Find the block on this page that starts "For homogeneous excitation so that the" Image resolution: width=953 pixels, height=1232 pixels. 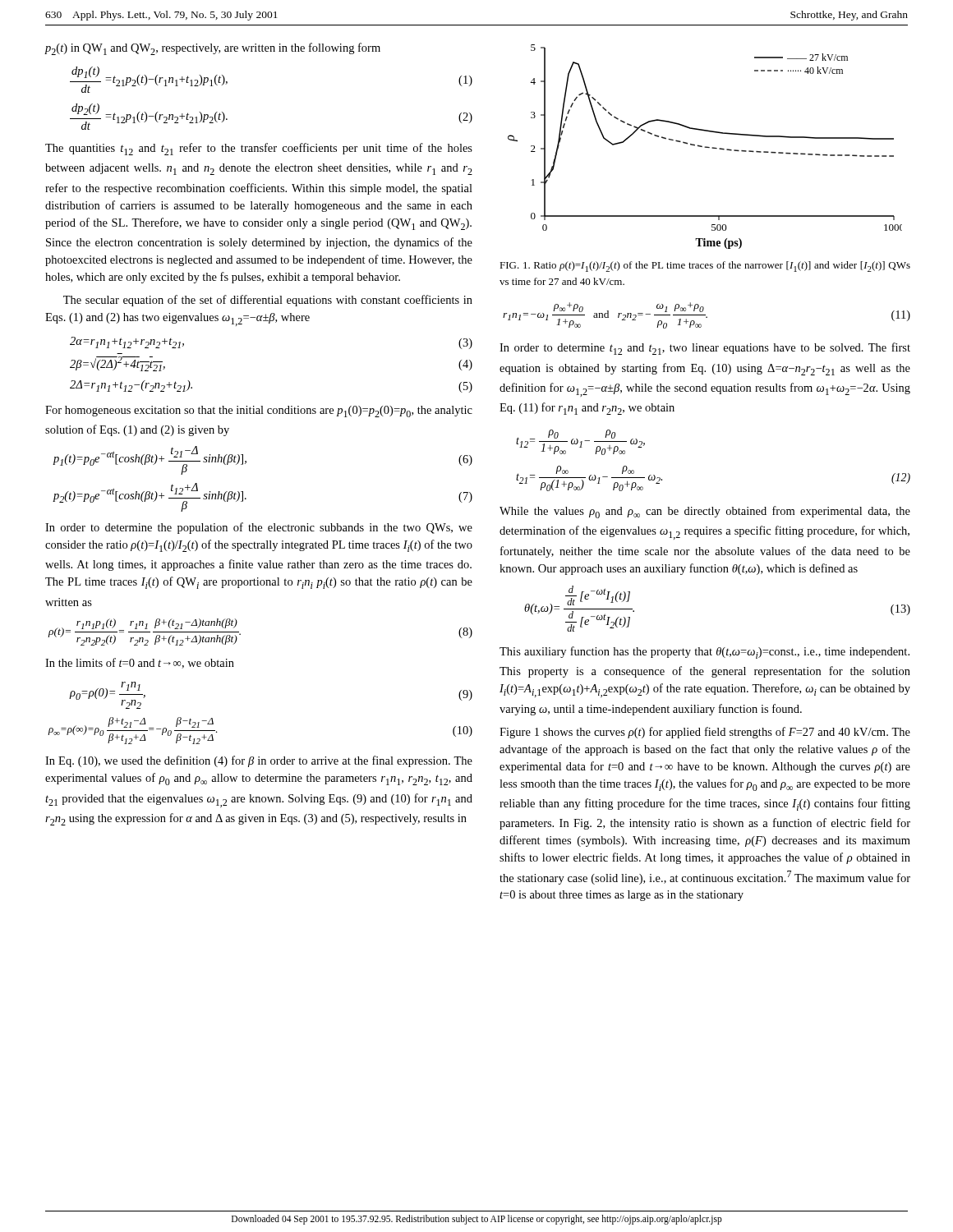pos(259,420)
